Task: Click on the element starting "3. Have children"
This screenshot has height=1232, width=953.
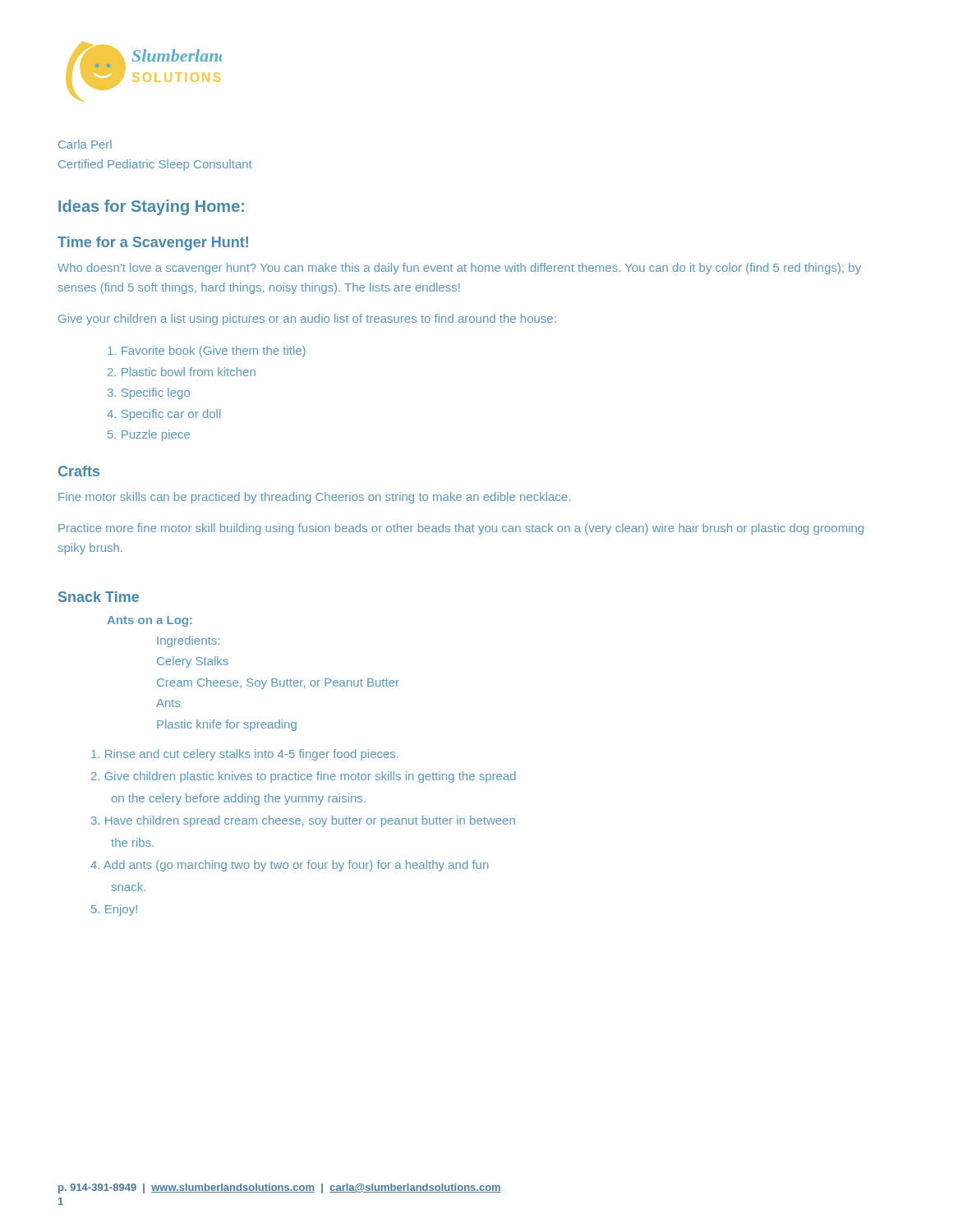Action: point(303,831)
